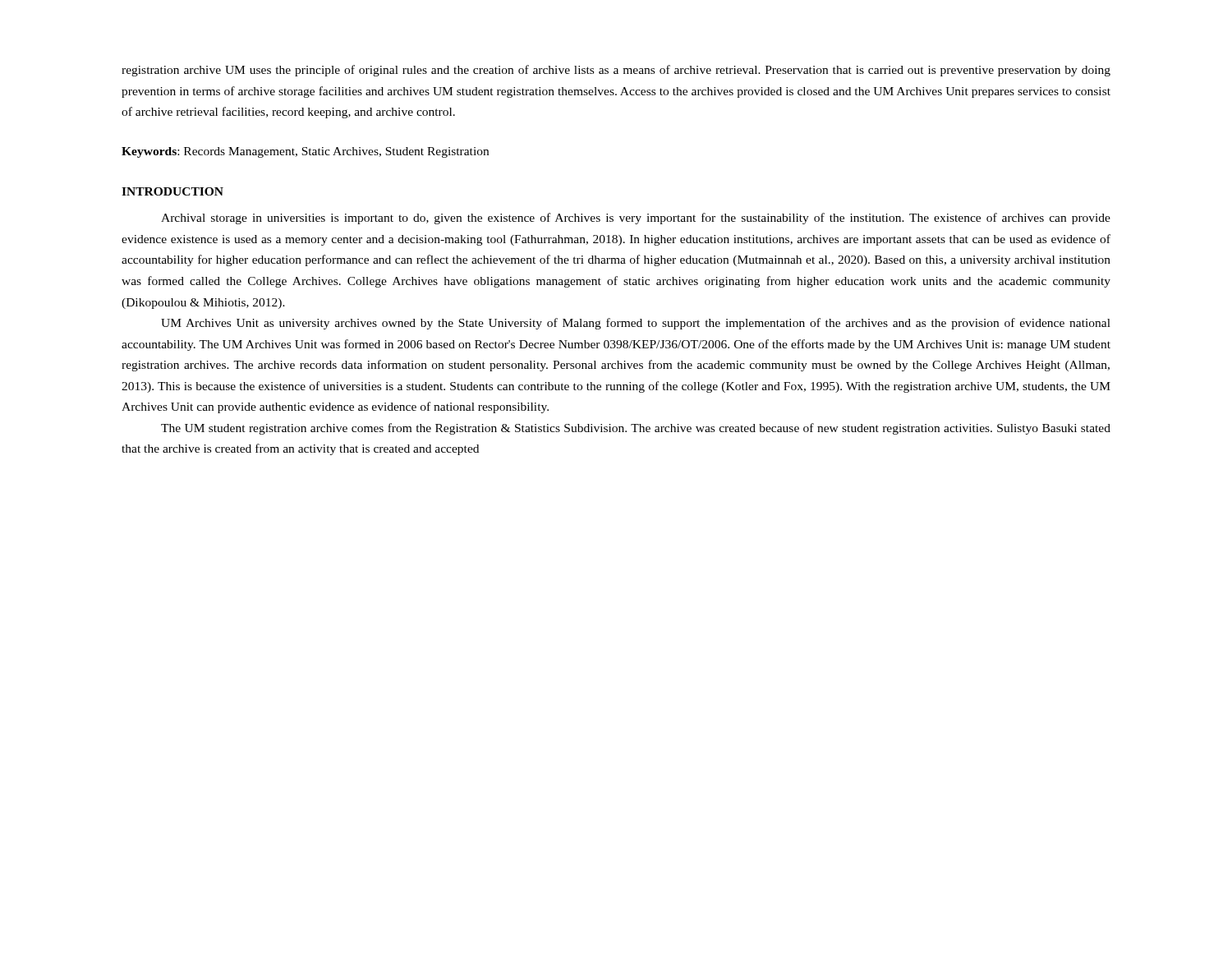This screenshot has width=1232, height=953.
Task: Navigate to the region starting "Keywords: Records Management, Static"
Action: [305, 150]
